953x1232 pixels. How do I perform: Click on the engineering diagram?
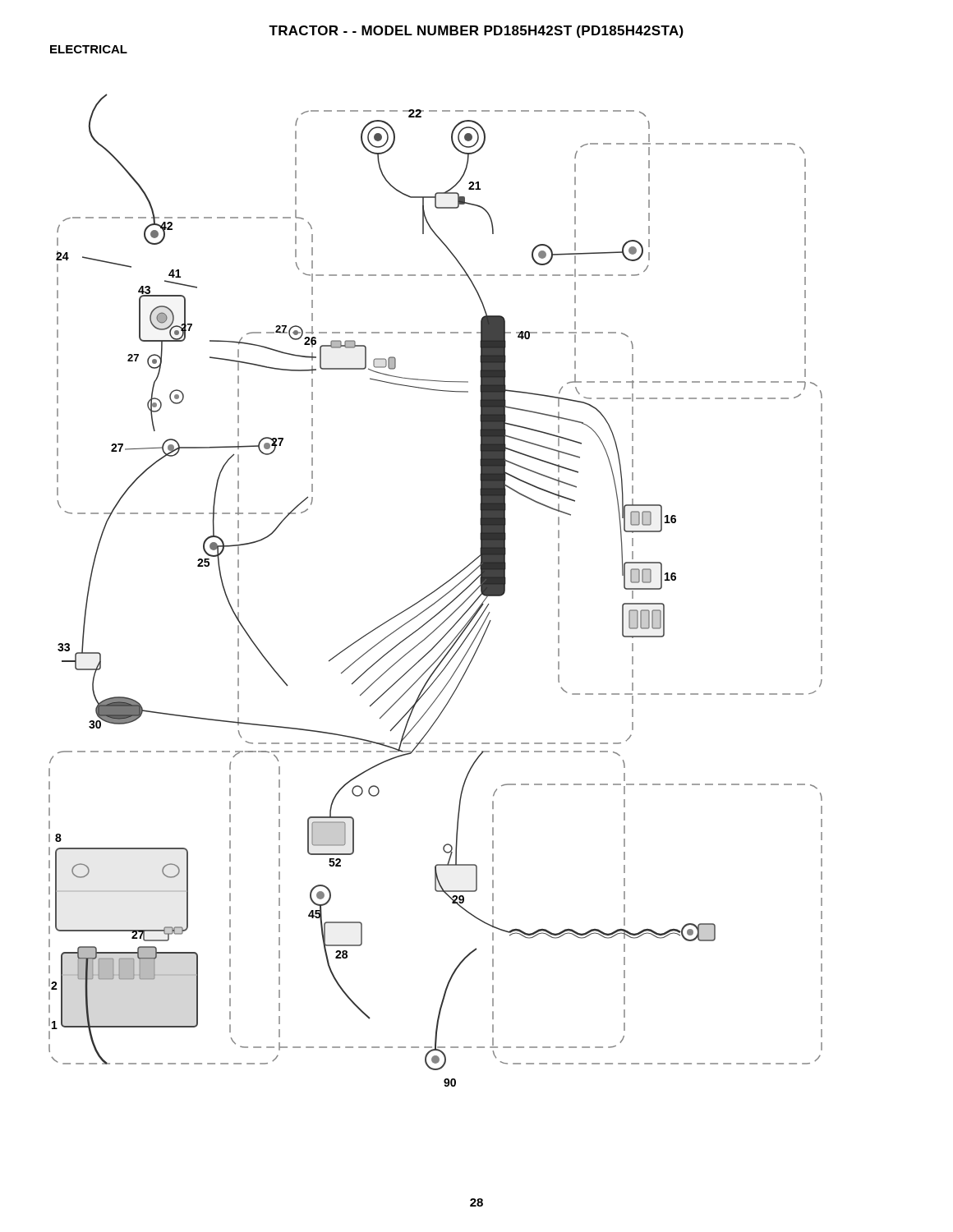476,620
